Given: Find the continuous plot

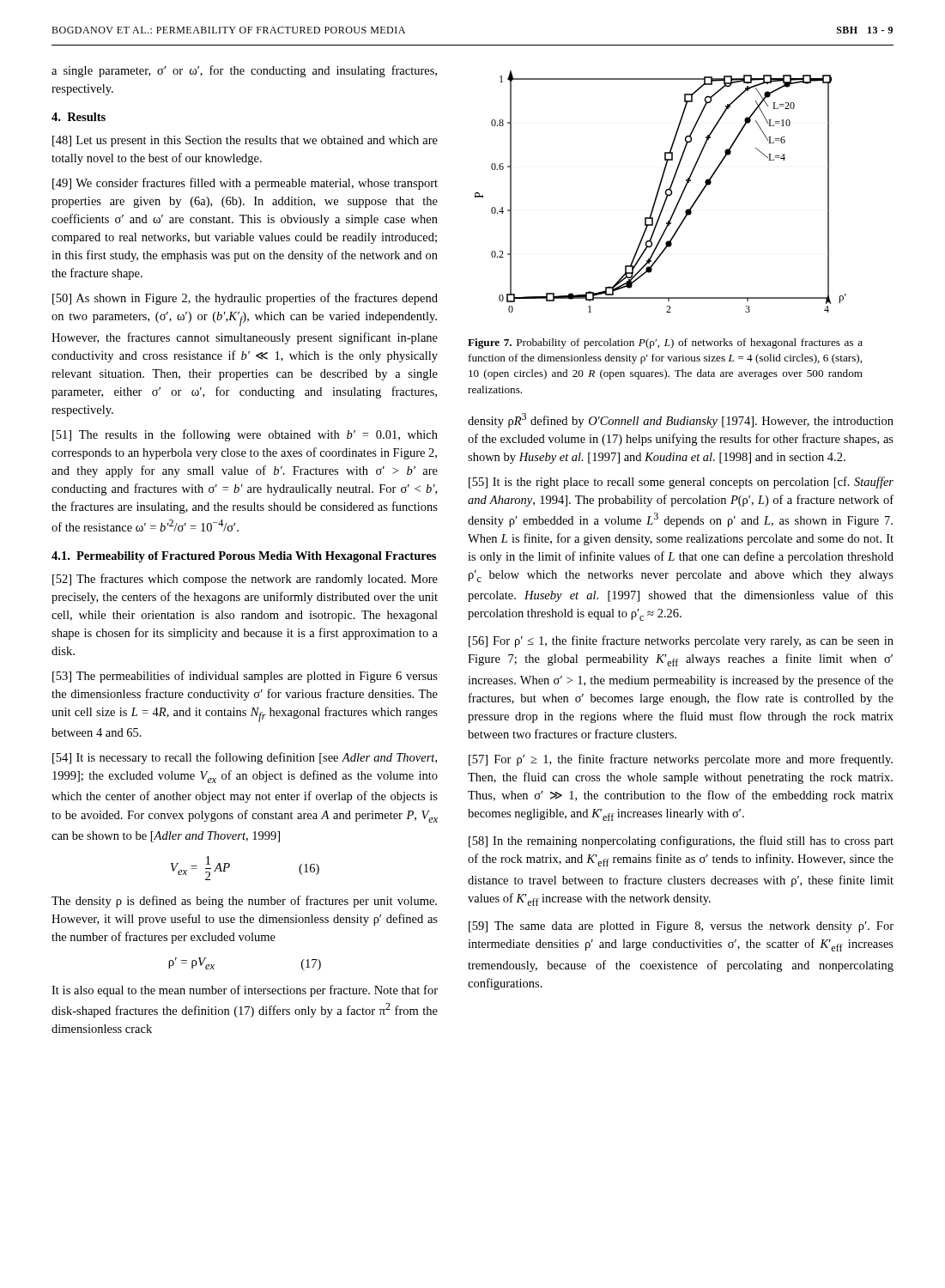Looking at the screenshot, I should (x=665, y=195).
